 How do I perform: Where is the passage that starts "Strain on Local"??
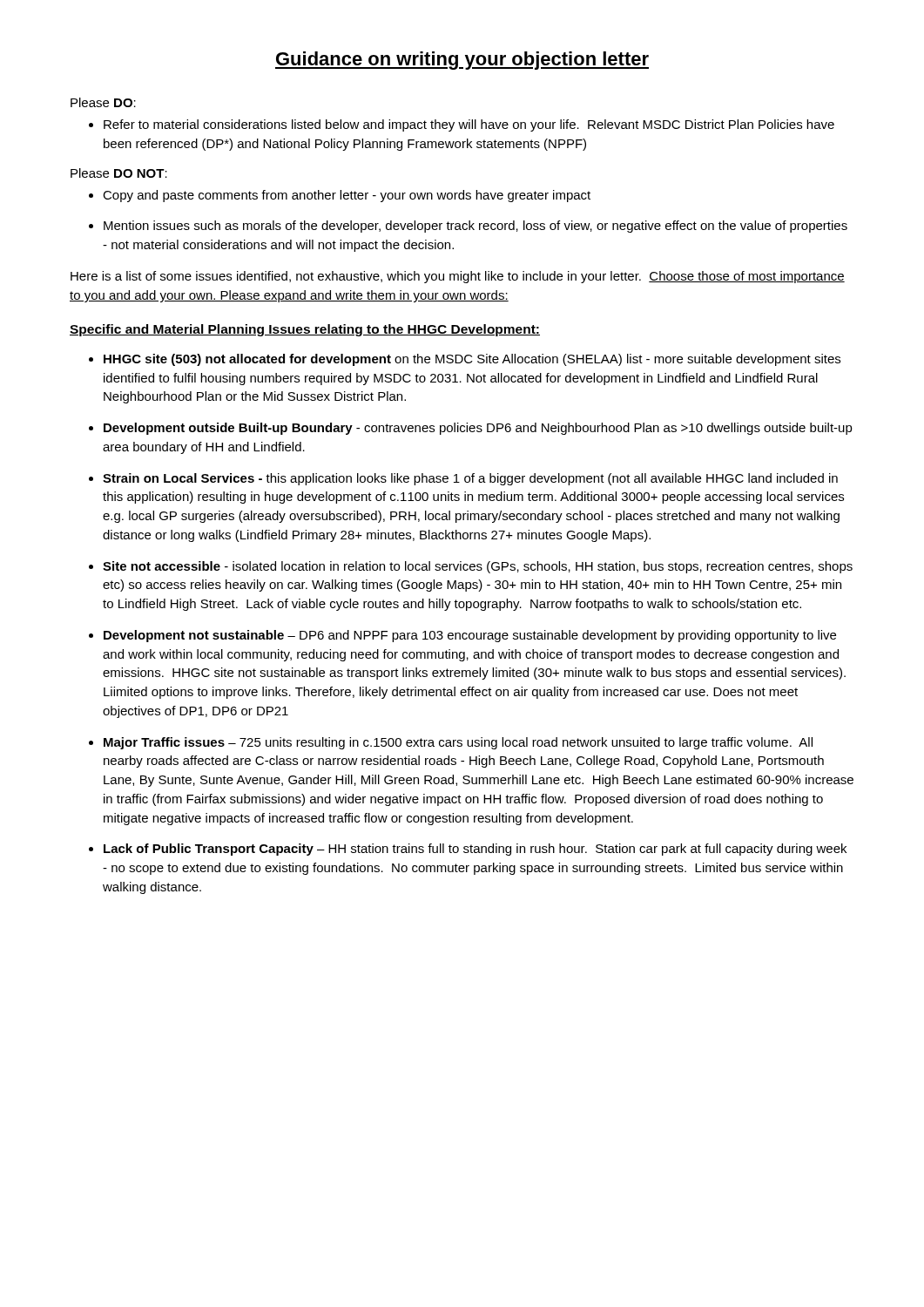pyautogui.click(x=474, y=506)
